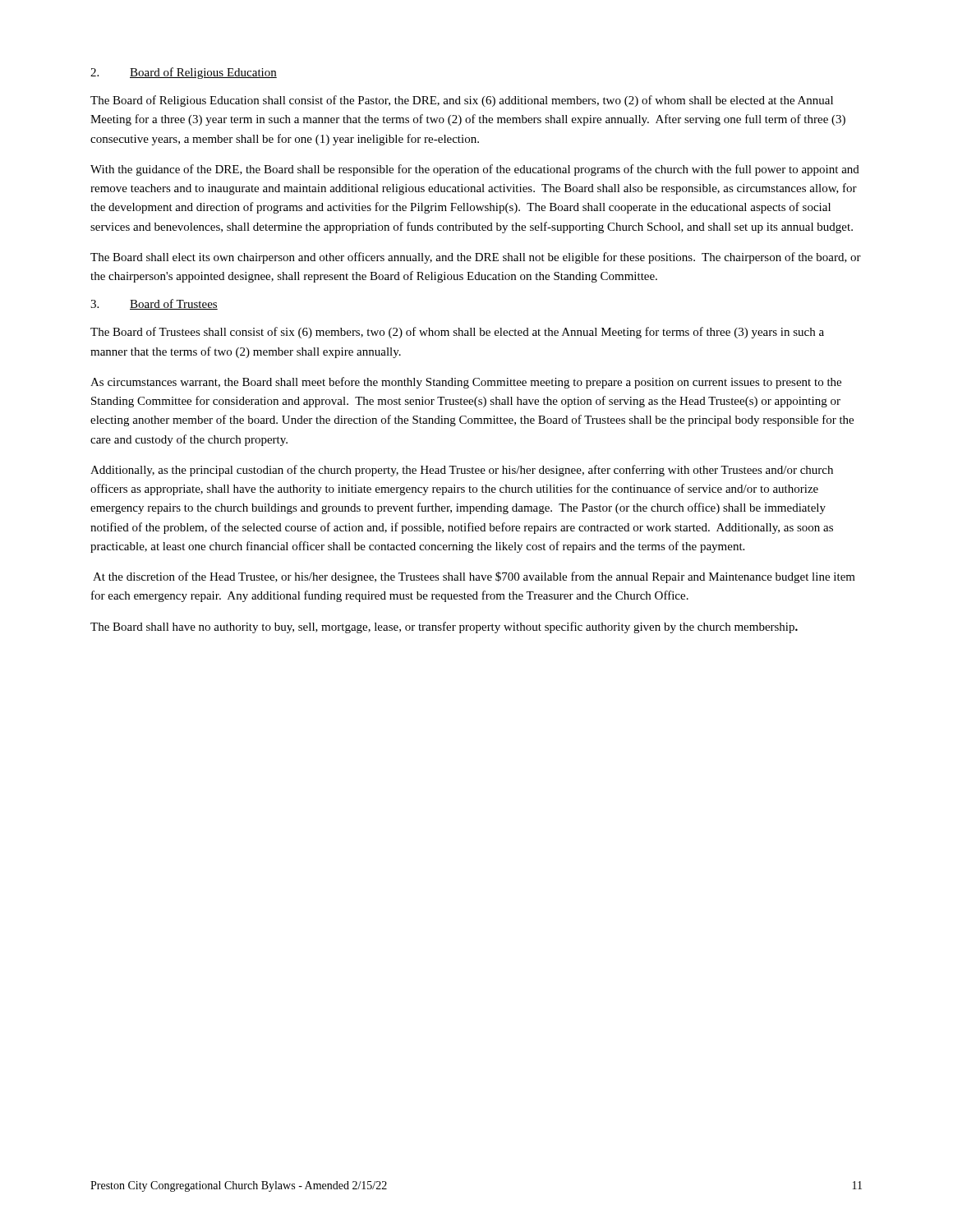Click on the passage starting "Additionally, as the principal"
The height and width of the screenshot is (1232, 953).
click(462, 508)
